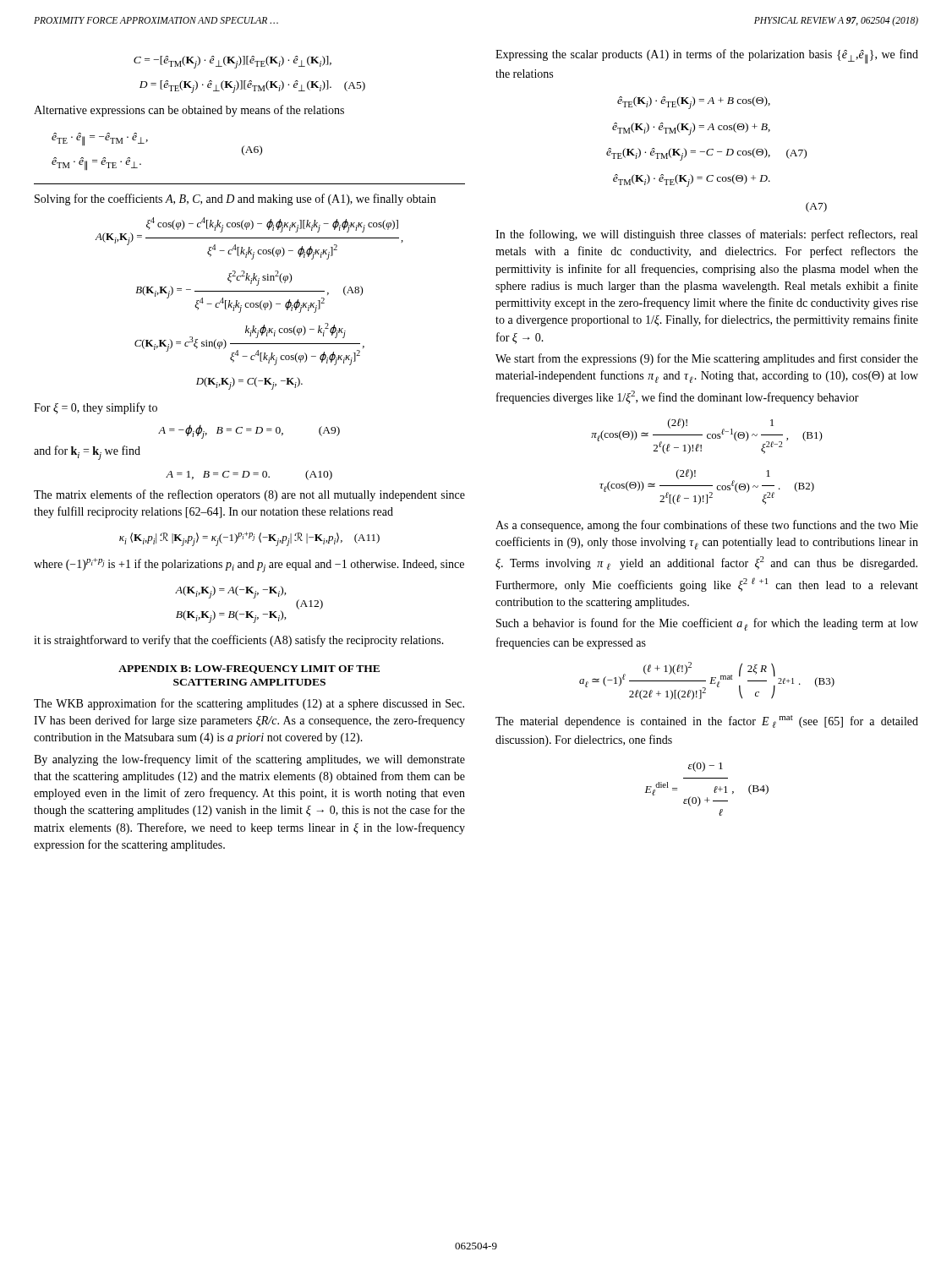Locate the block starting "Solving for the"
Screen dimensions: 1268x952
pos(249,200)
